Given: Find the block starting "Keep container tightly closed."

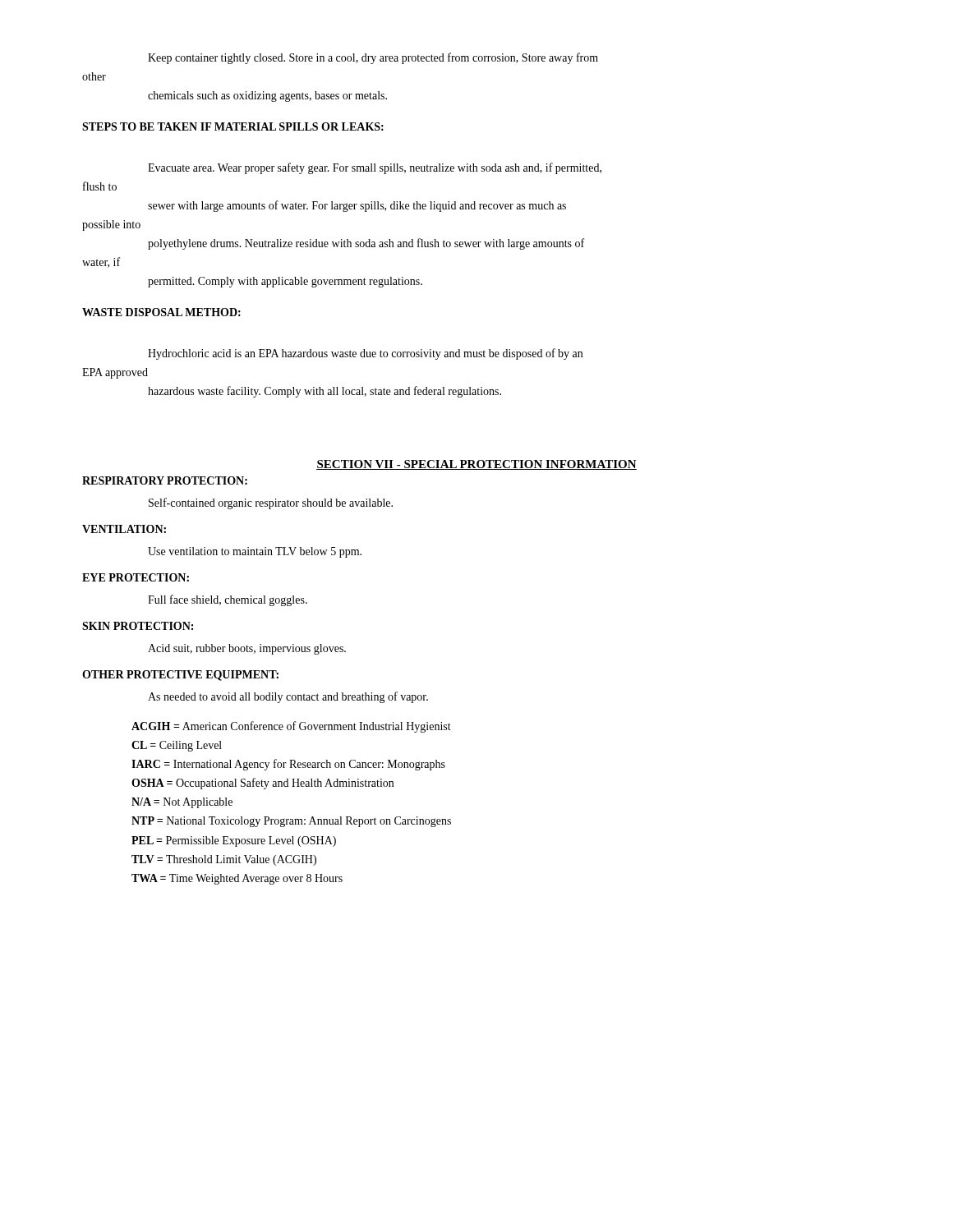Looking at the screenshot, I should (373, 58).
